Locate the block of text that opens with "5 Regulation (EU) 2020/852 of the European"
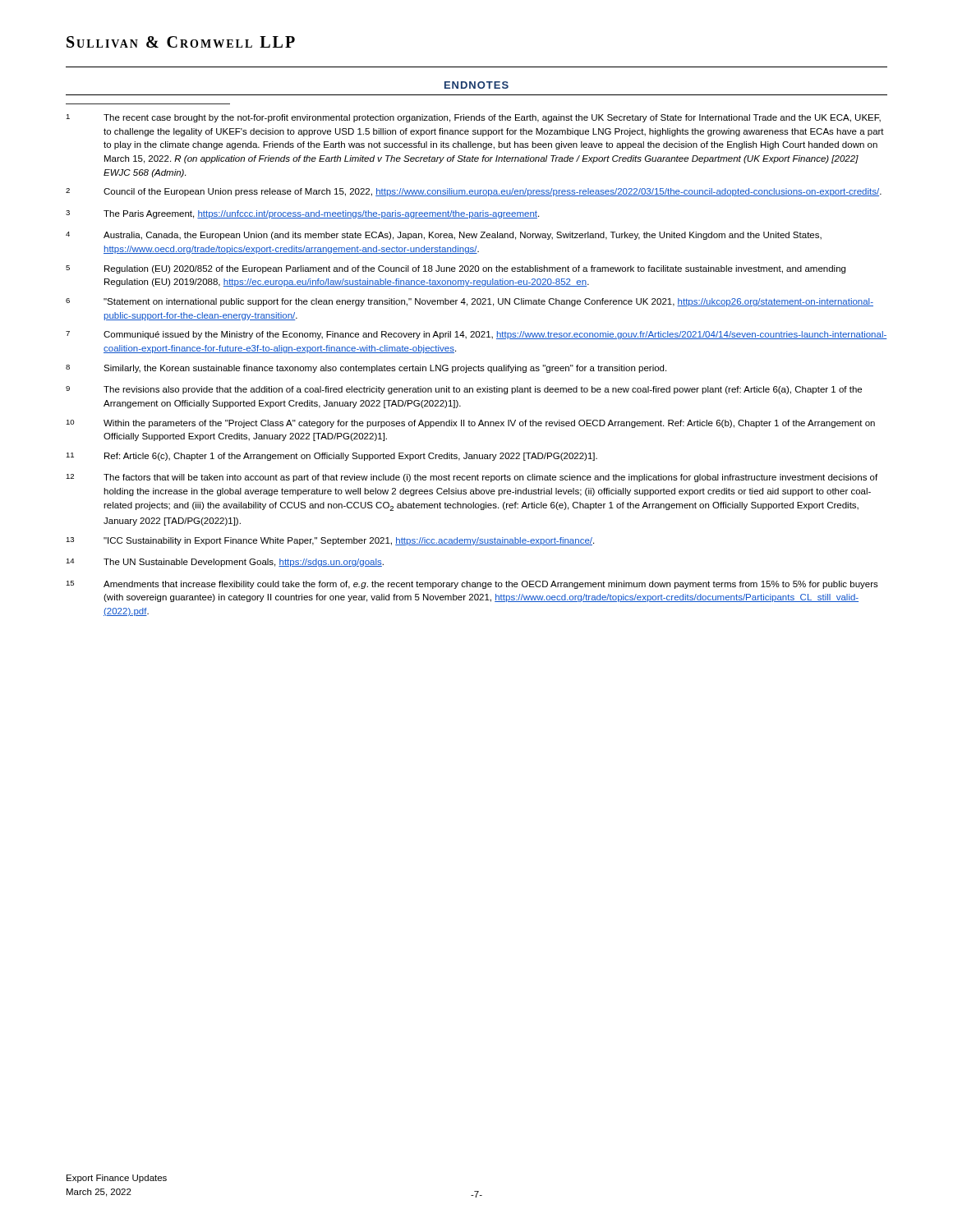The image size is (953, 1232). coord(476,275)
